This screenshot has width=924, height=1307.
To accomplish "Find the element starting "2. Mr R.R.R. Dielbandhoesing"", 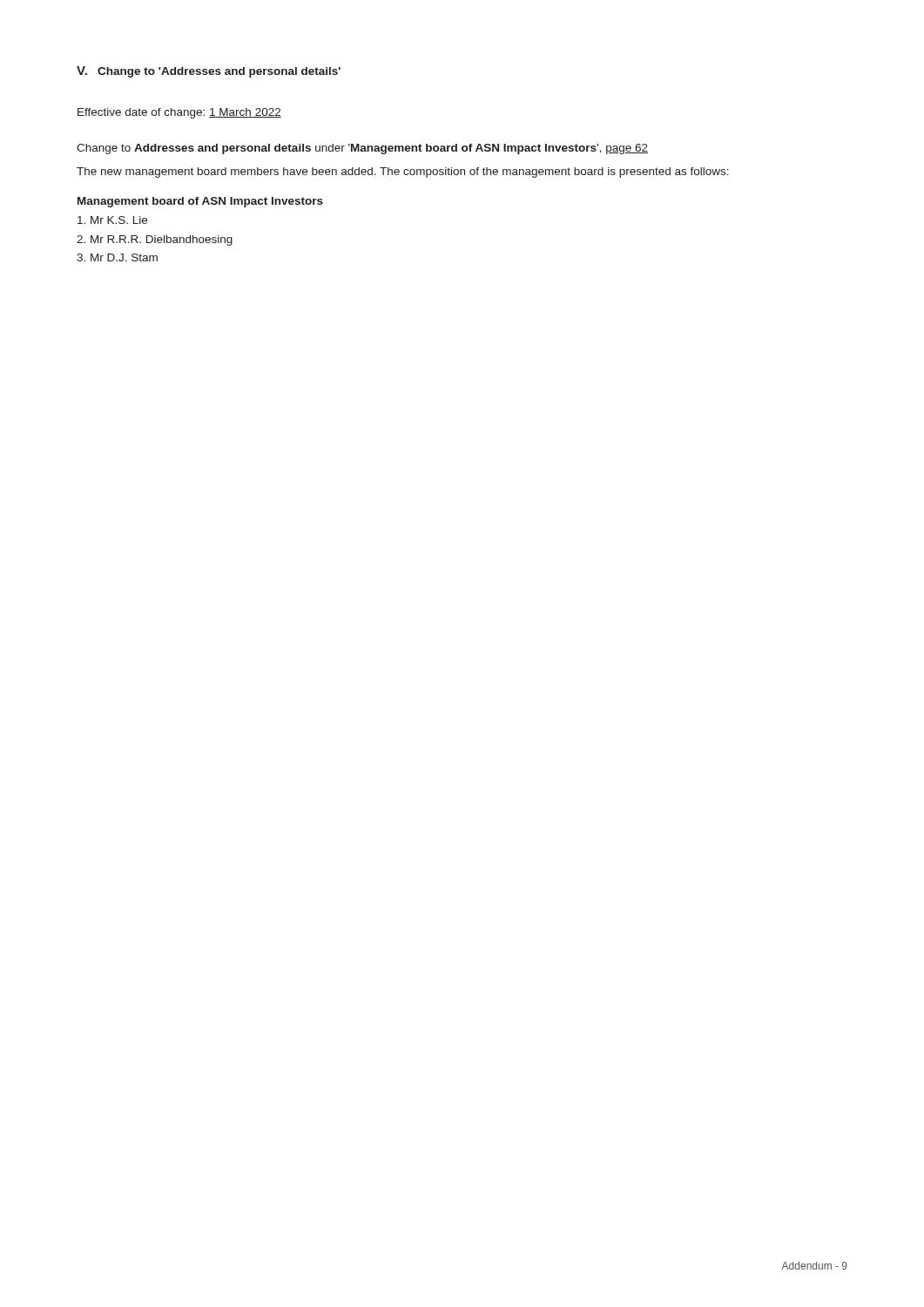I will click(x=155, y=239).
